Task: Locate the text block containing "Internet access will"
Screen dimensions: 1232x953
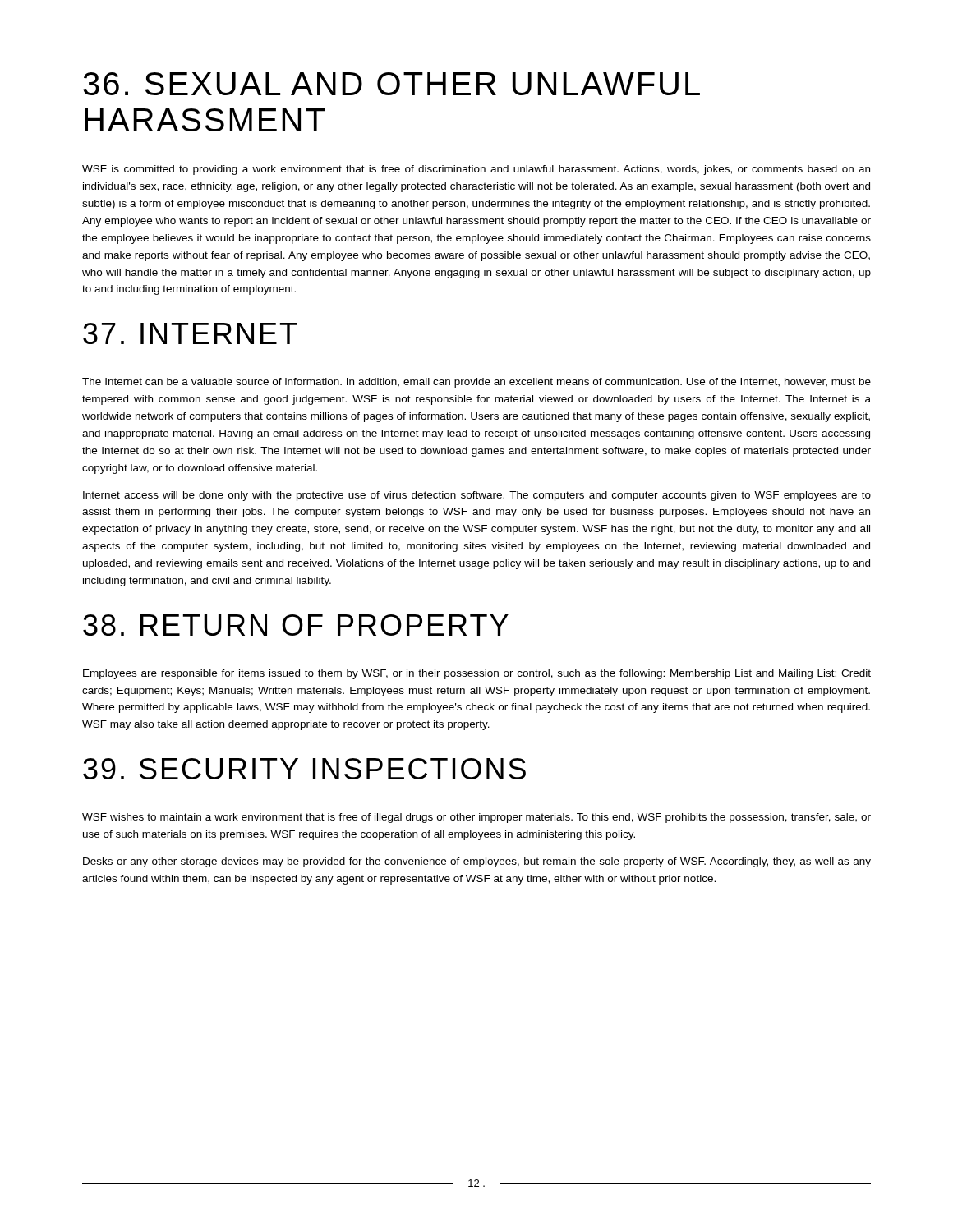Action: 476,538
